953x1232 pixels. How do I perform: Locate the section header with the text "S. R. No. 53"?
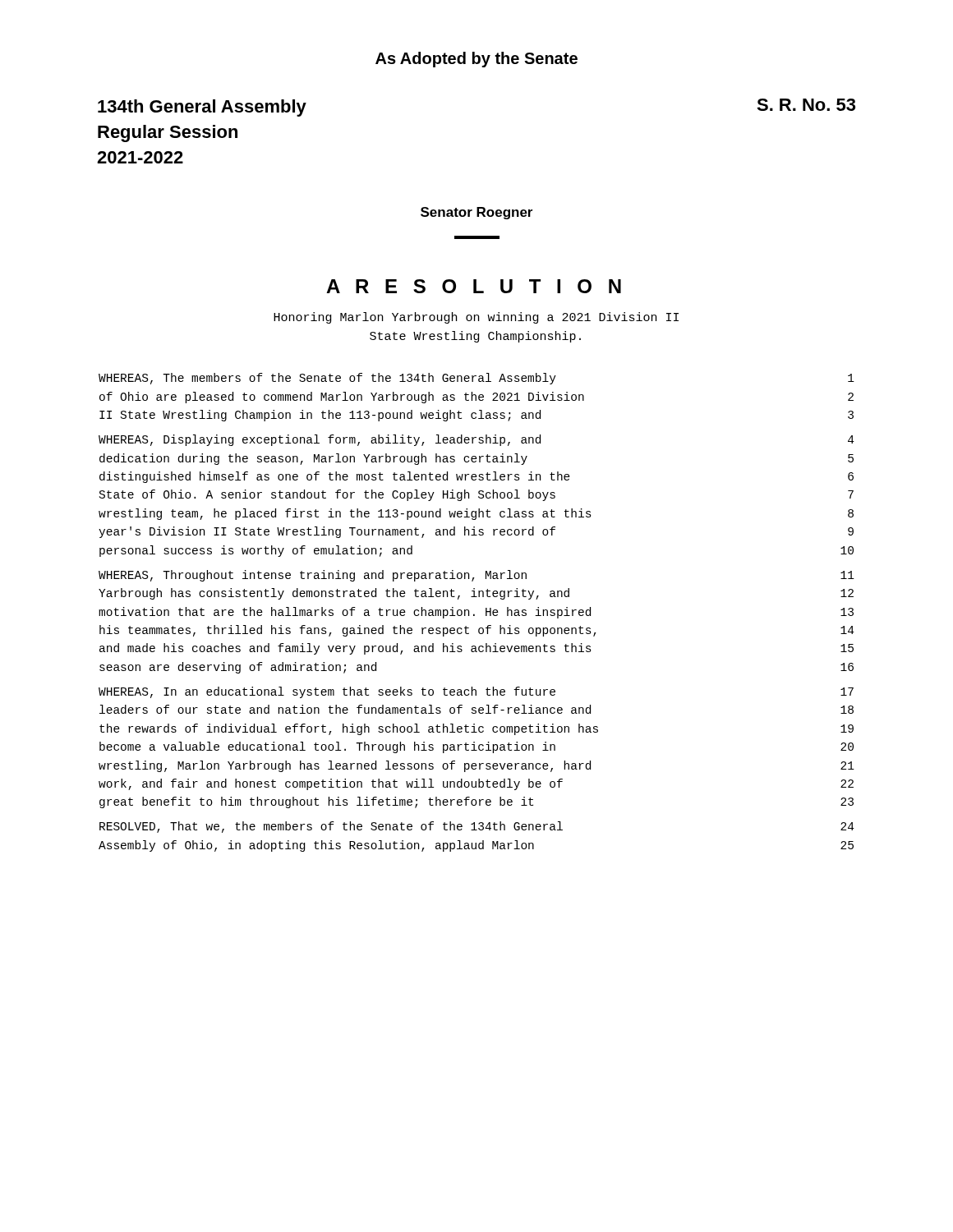[806, 105]
